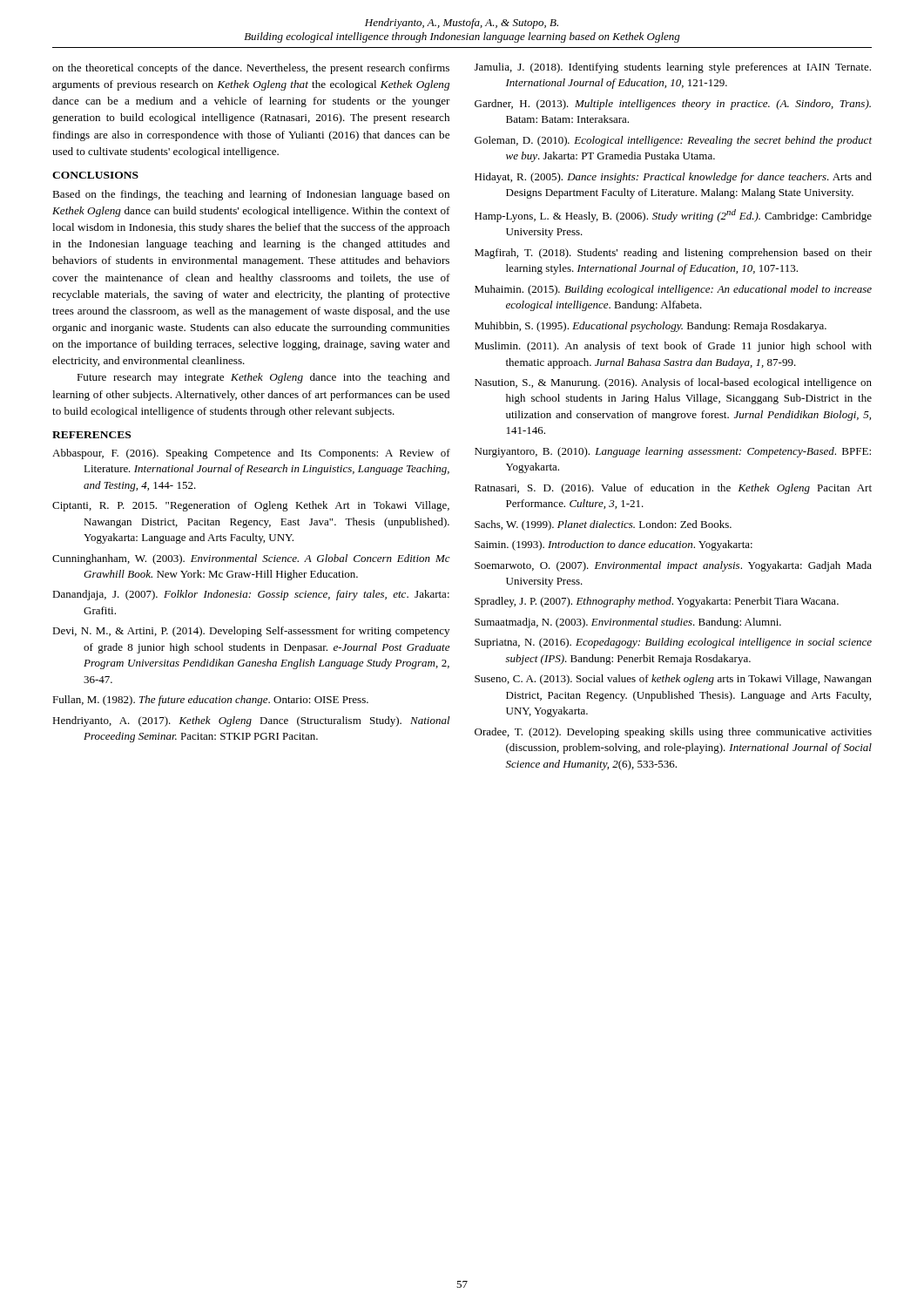
Task: Select the text starting "Suseno, C. A. (2013)."
Action: coord(673,695)
